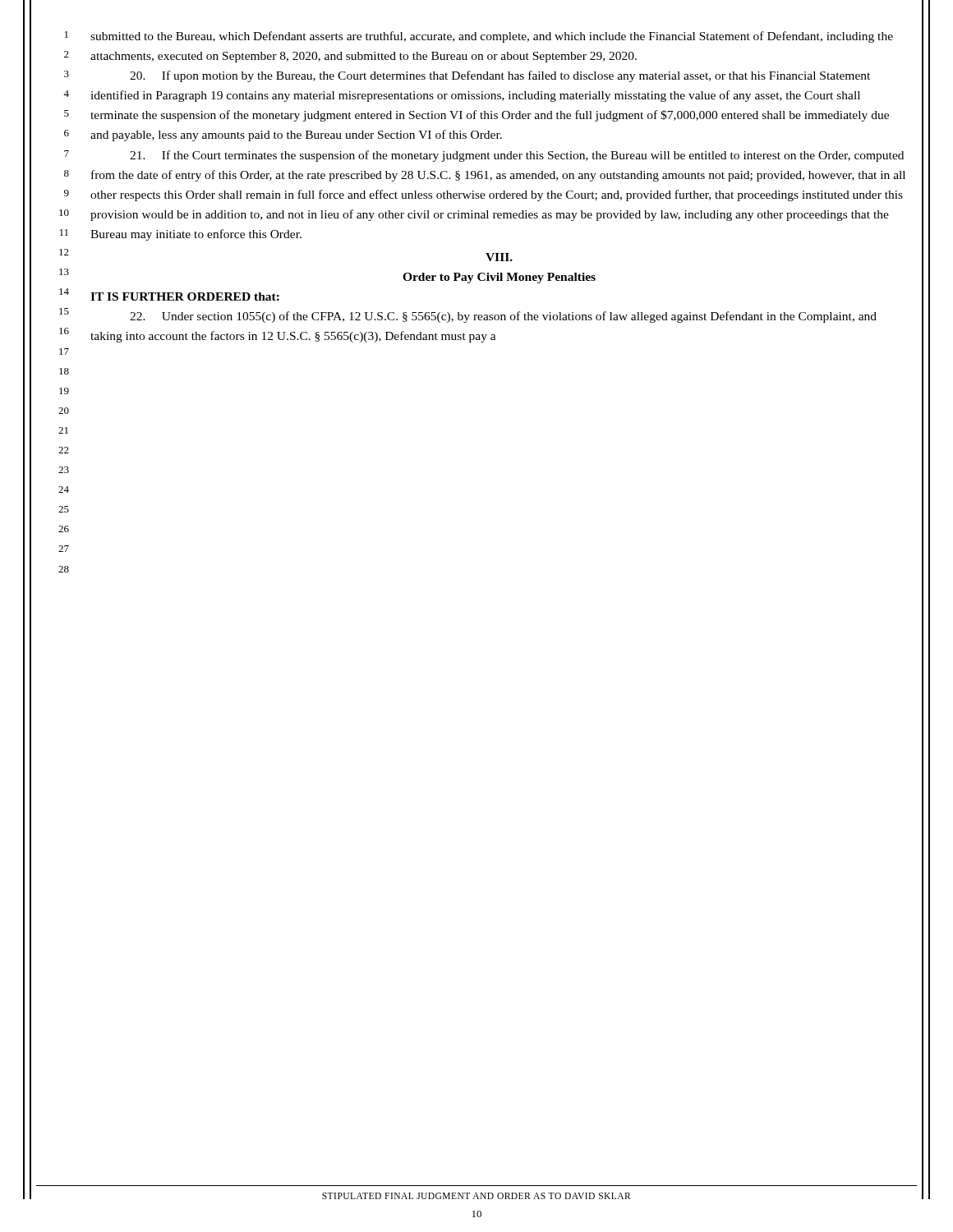This screenshot has height=1232, width=953.
Task: Find the text block starting "IT IS FURTHER ORDERED that:"
Action: click(185, 296)
